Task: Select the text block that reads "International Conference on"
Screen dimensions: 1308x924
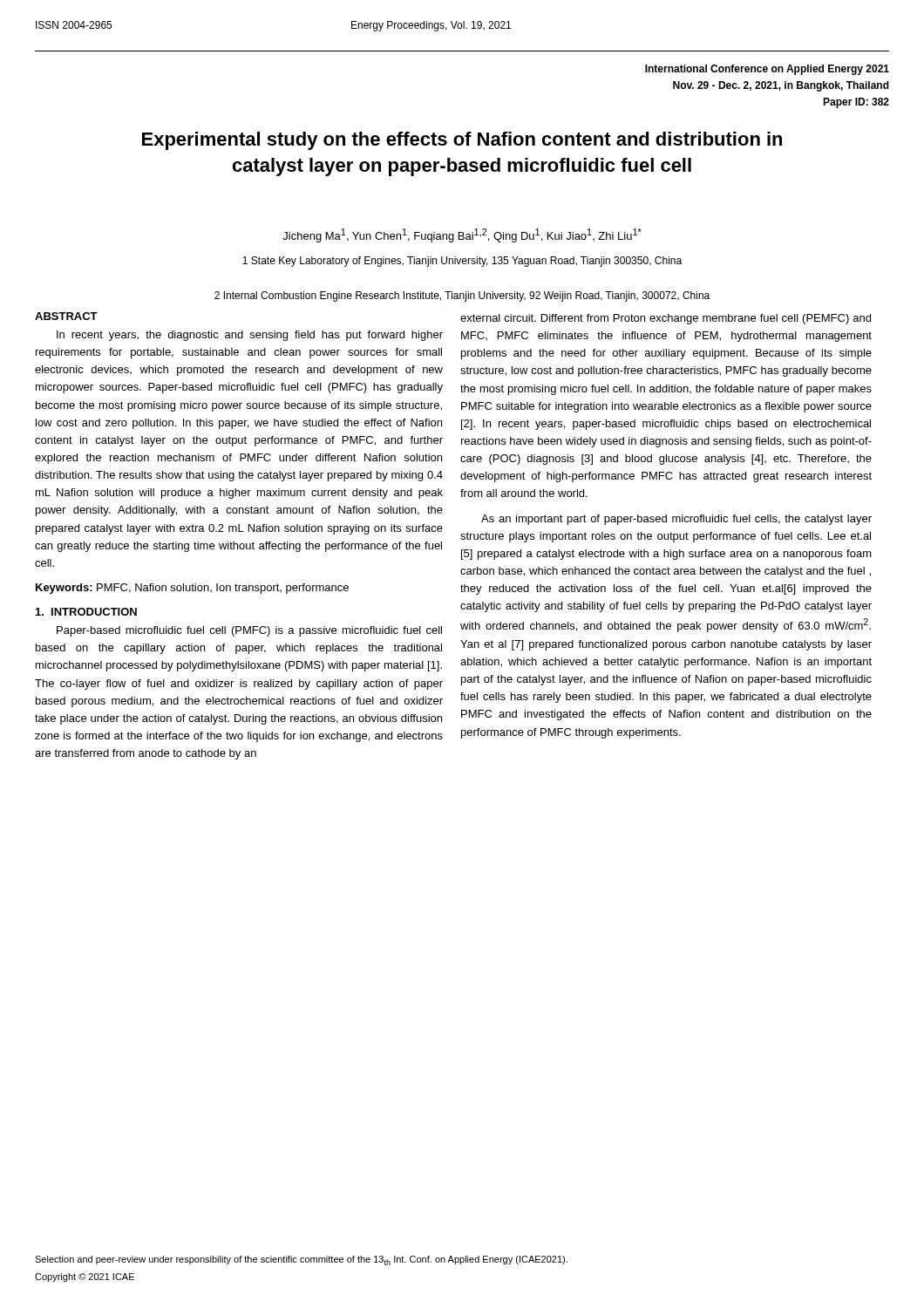Action: click(767, 86)
